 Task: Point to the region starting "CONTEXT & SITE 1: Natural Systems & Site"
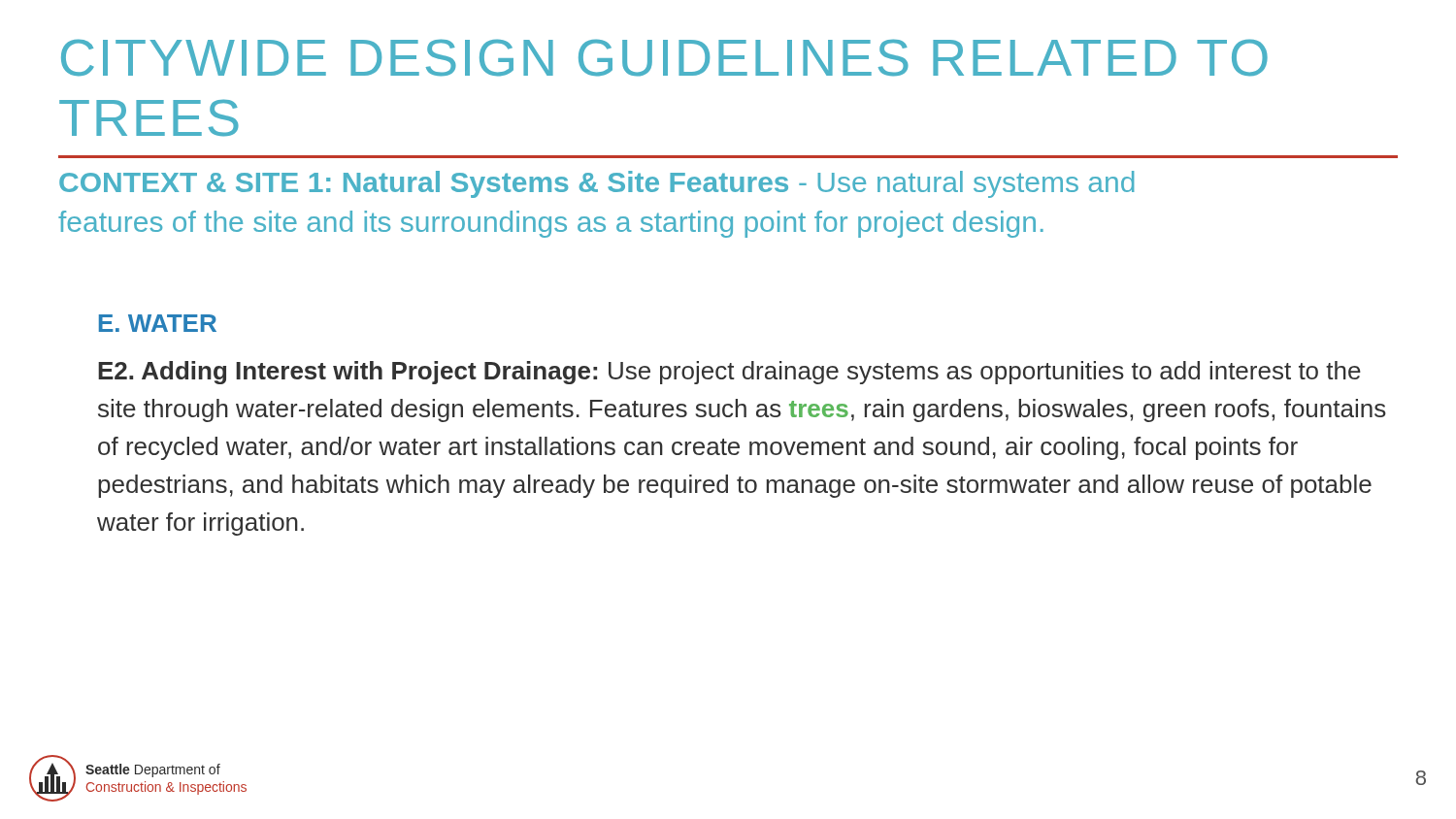(728, 202)
